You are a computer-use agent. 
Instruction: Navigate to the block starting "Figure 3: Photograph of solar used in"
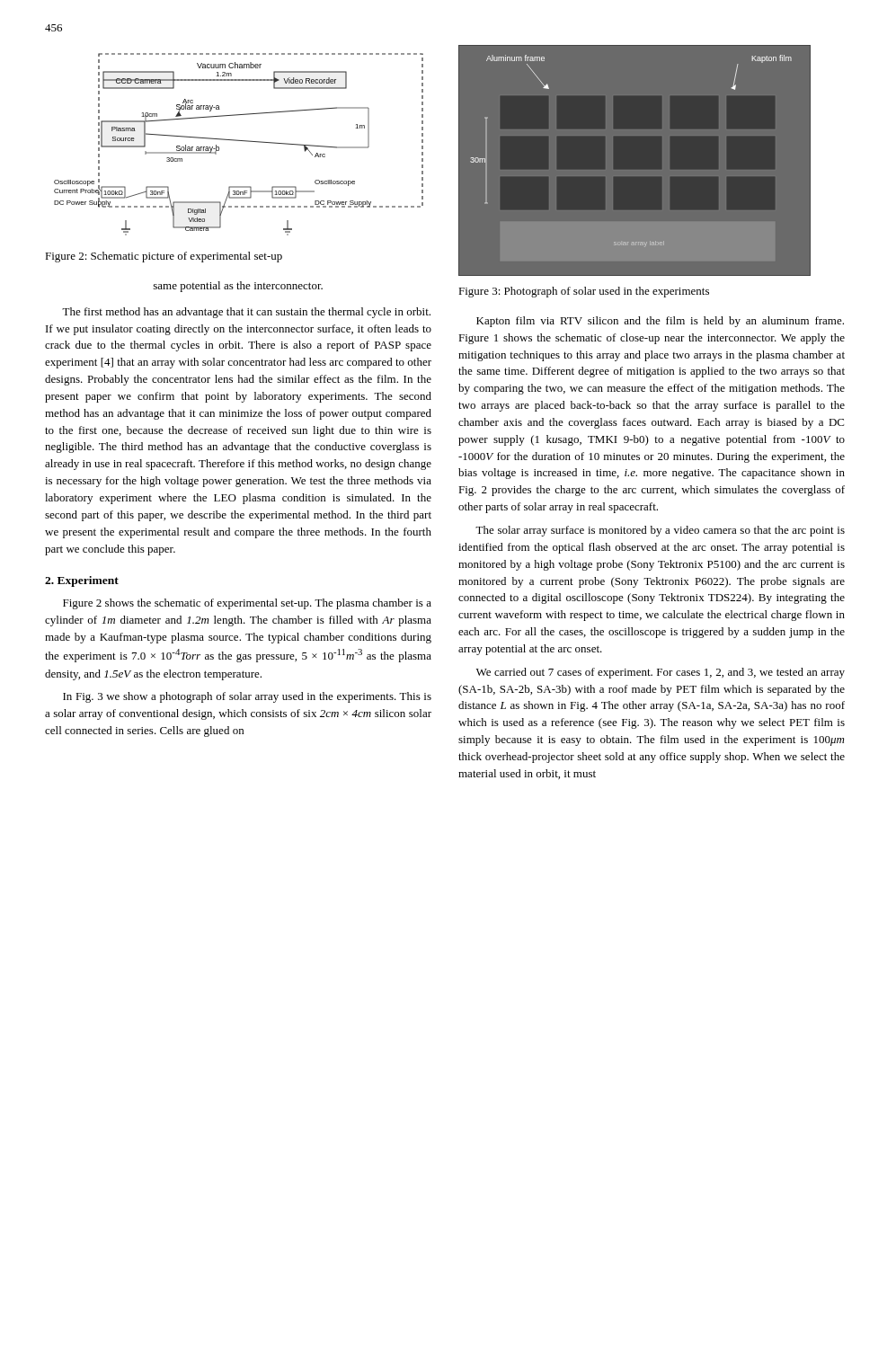coord(584,291)
